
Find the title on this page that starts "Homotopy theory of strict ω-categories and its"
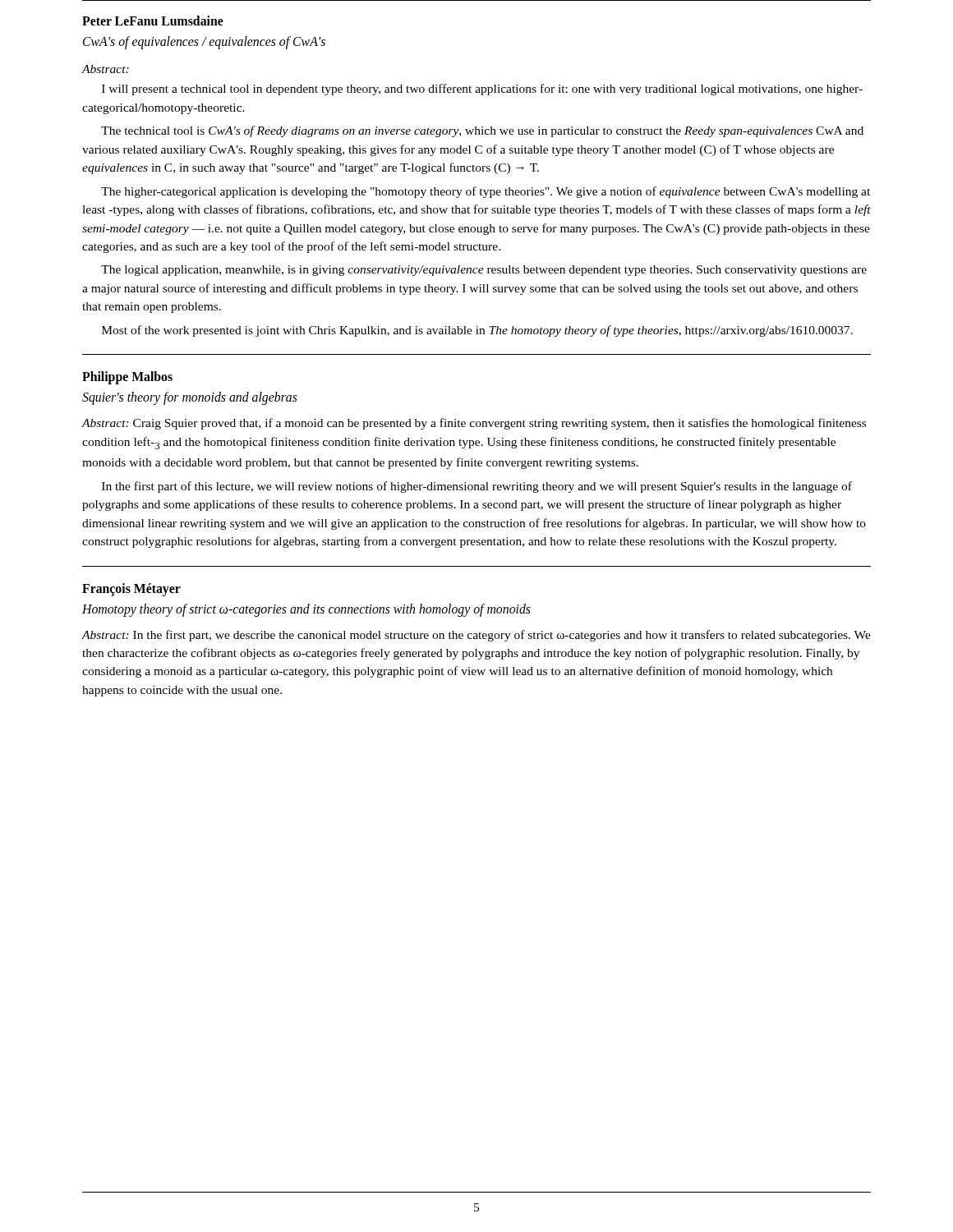pyautogui.click(x=476, y=610)
